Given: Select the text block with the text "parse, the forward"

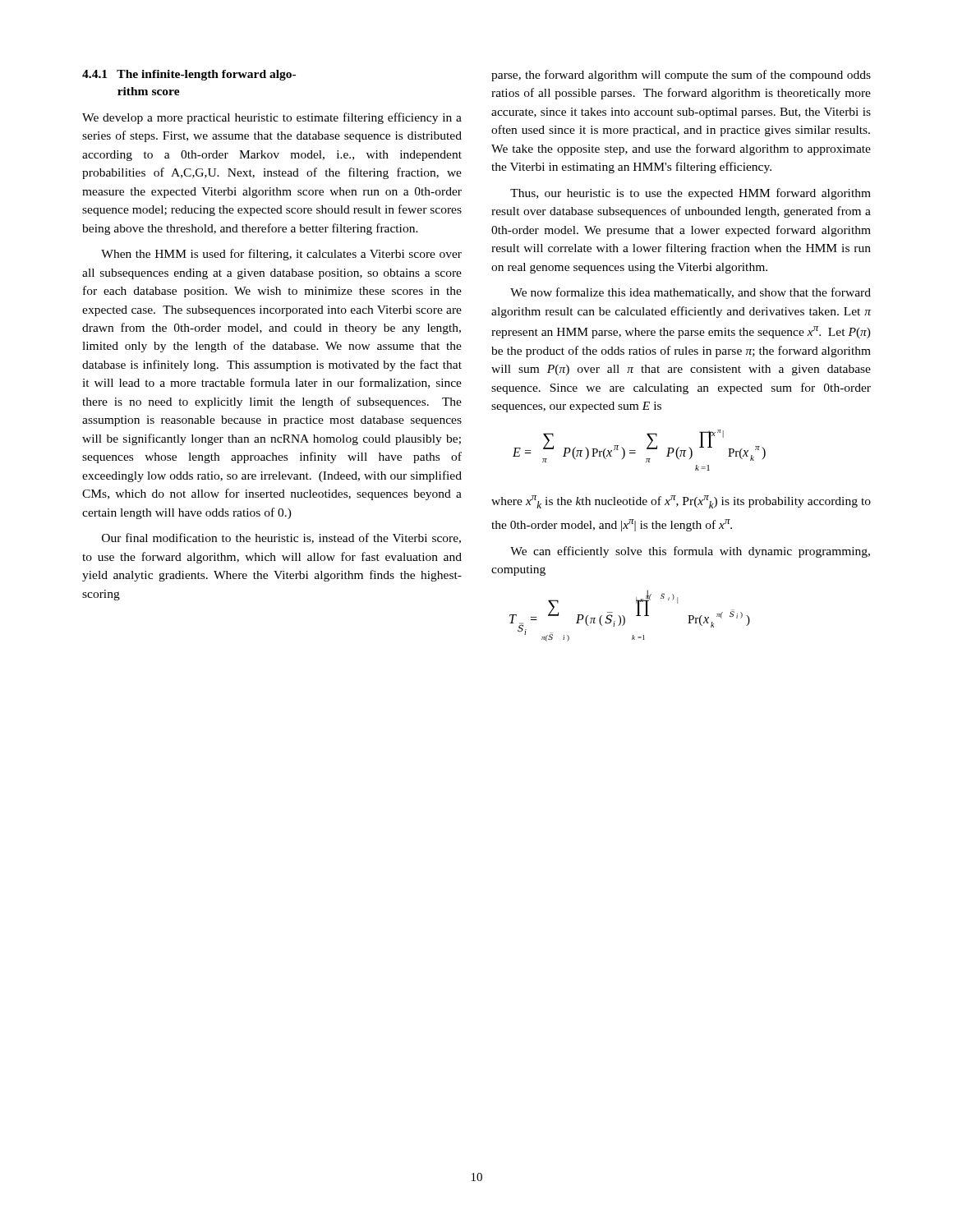Looking at the screenshot, I should [x=681, y=240].
